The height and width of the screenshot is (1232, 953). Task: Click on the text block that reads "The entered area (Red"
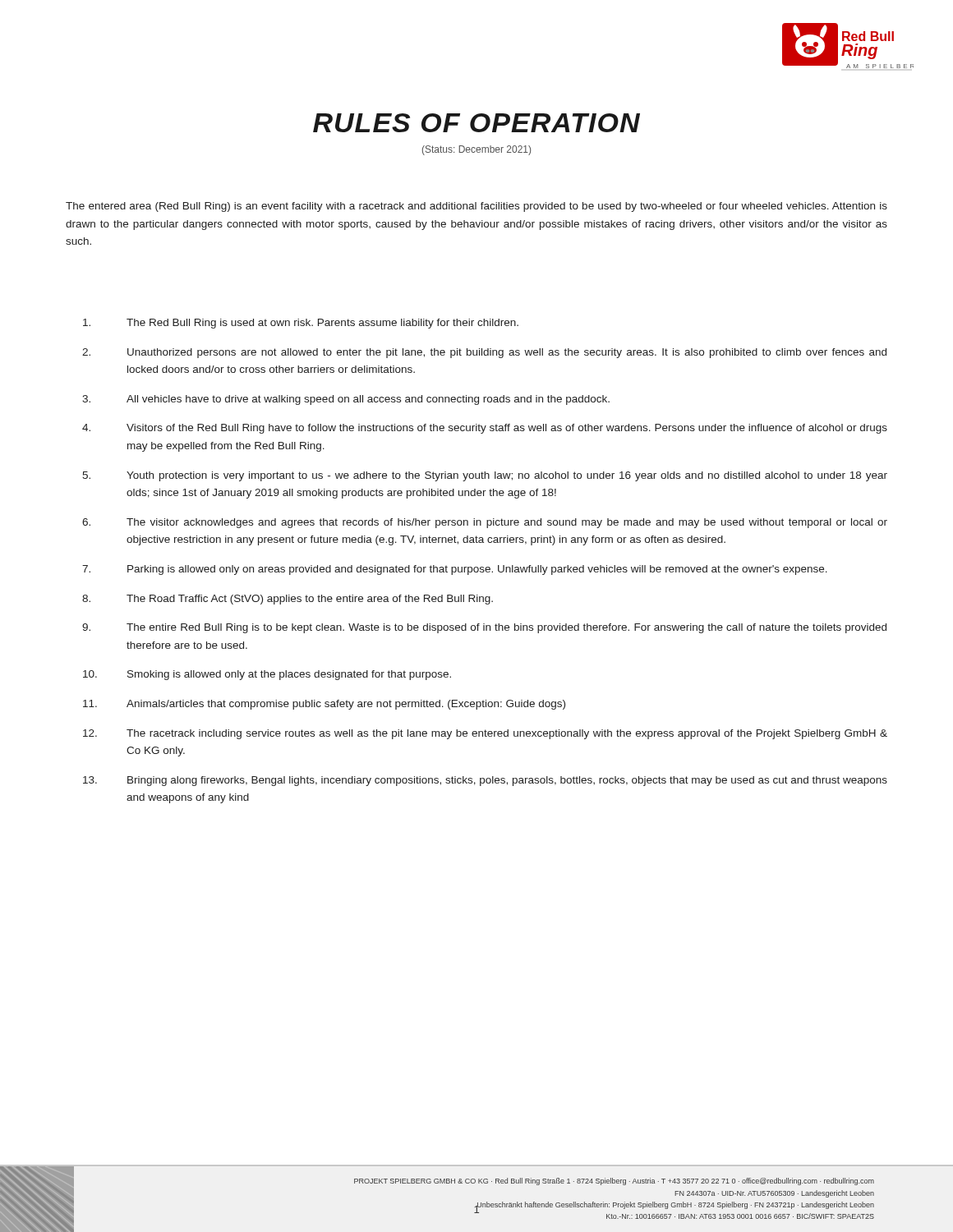[476, 223]
